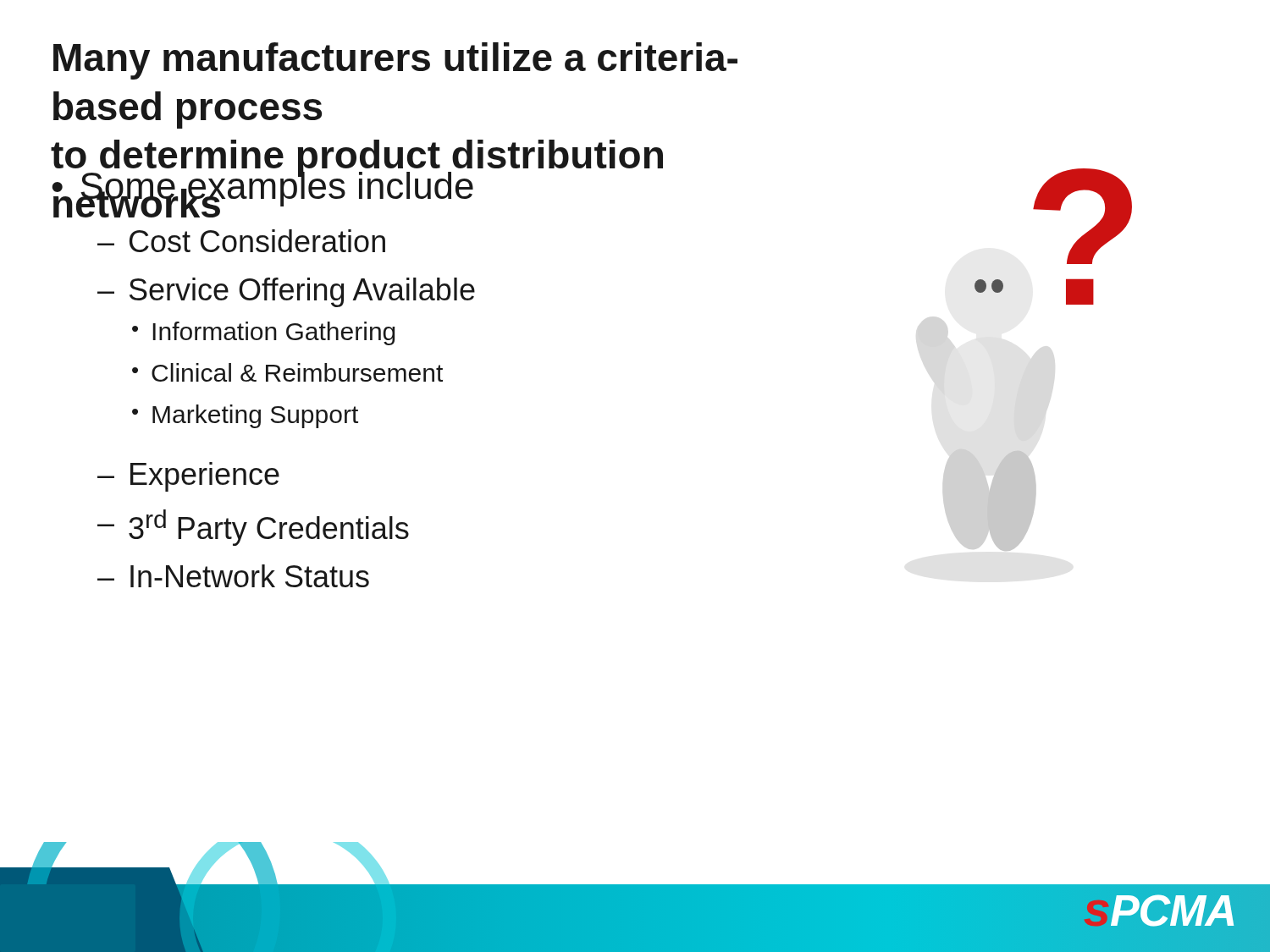This screenshot has width=1270, height=952.
Task: Click on the list item with the text "• Clinical & Reimbursement"
Action: tap(287, 373)
